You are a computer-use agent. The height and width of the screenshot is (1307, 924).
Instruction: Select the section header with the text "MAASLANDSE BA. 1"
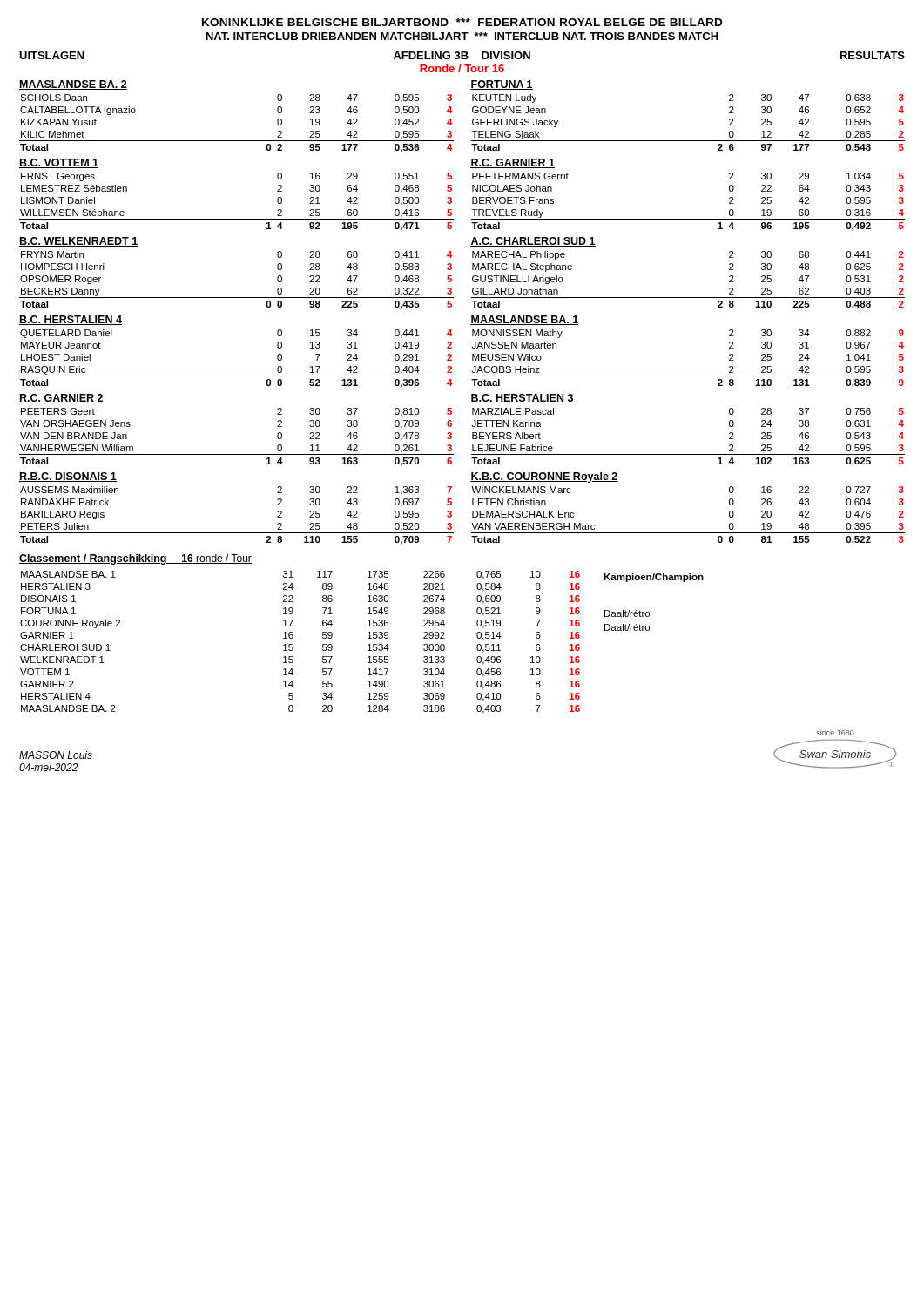coord(525,320)
